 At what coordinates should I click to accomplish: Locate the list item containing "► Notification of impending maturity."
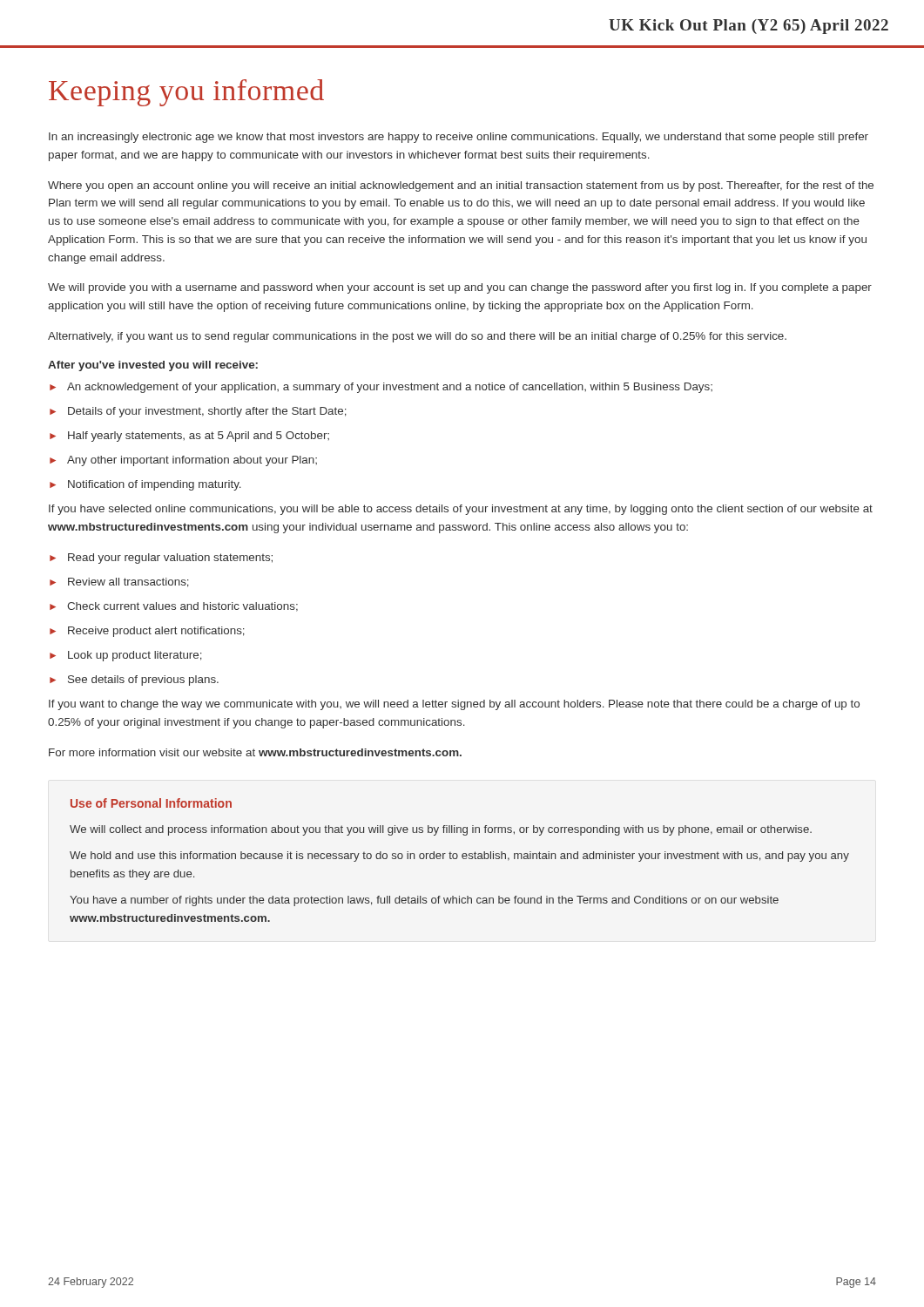point(145,485)
